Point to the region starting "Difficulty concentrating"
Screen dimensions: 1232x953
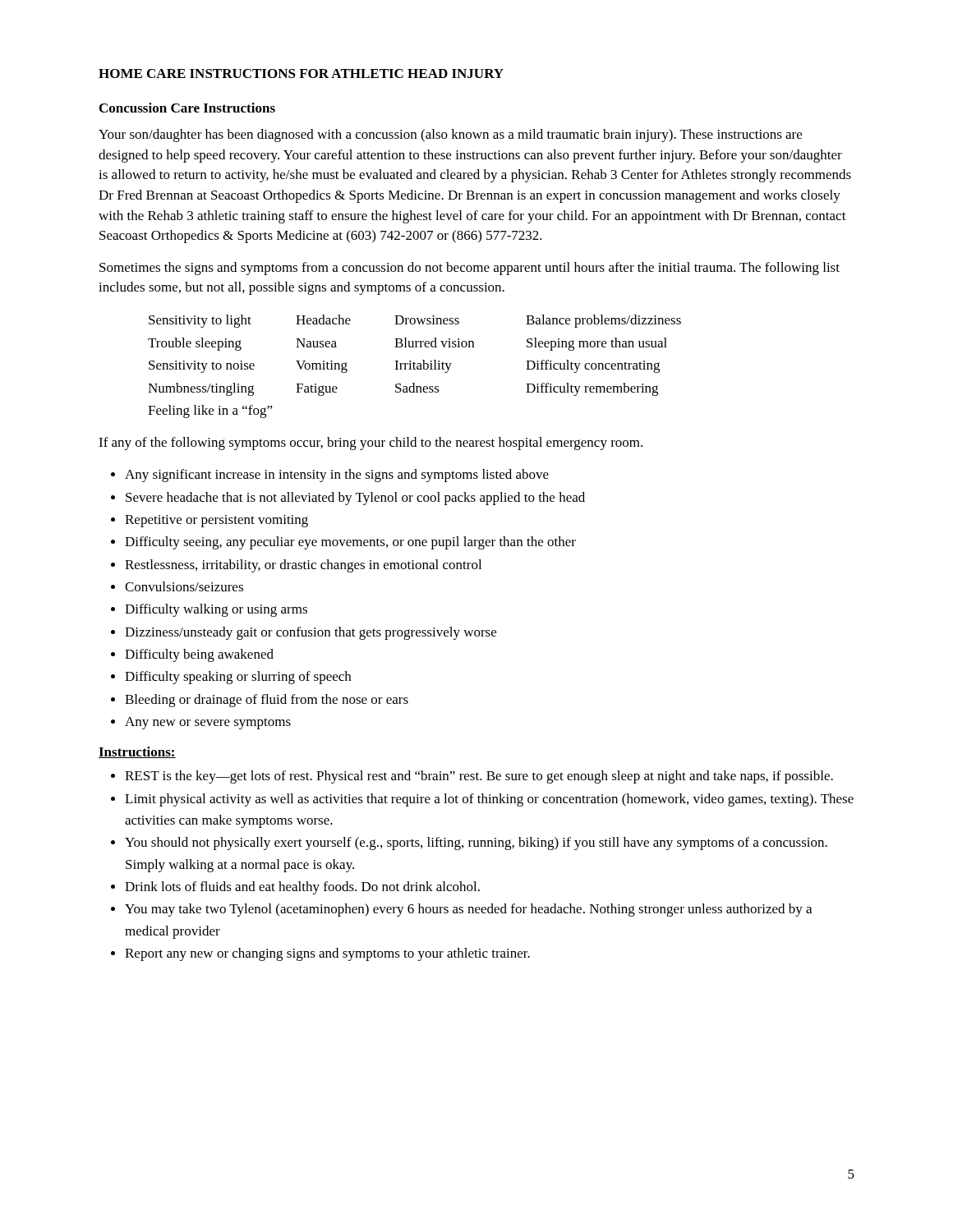(x=593, y=365)
